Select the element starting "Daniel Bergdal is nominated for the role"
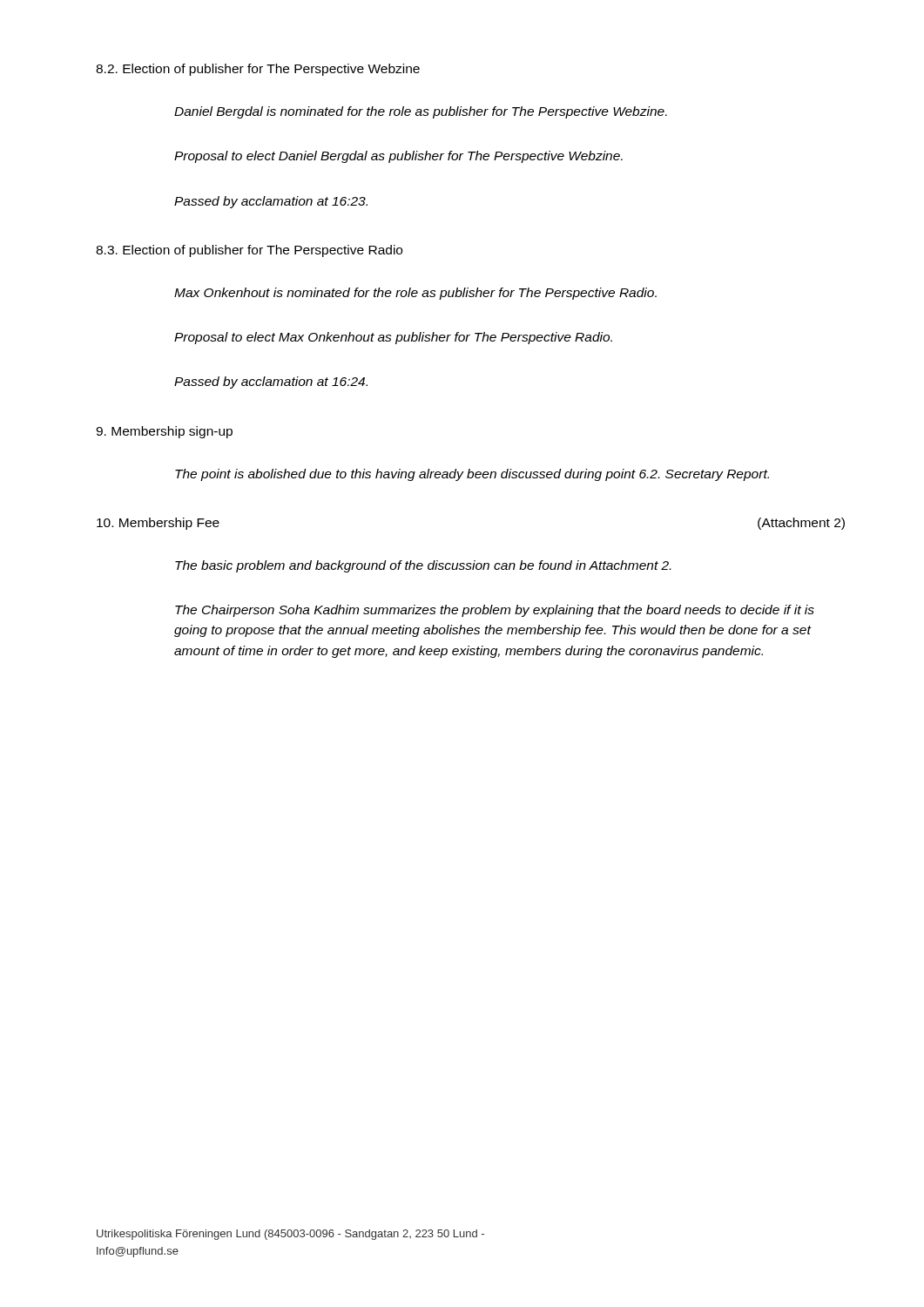Viewport: 924px width, 1307px height. (x=510, y=111)
